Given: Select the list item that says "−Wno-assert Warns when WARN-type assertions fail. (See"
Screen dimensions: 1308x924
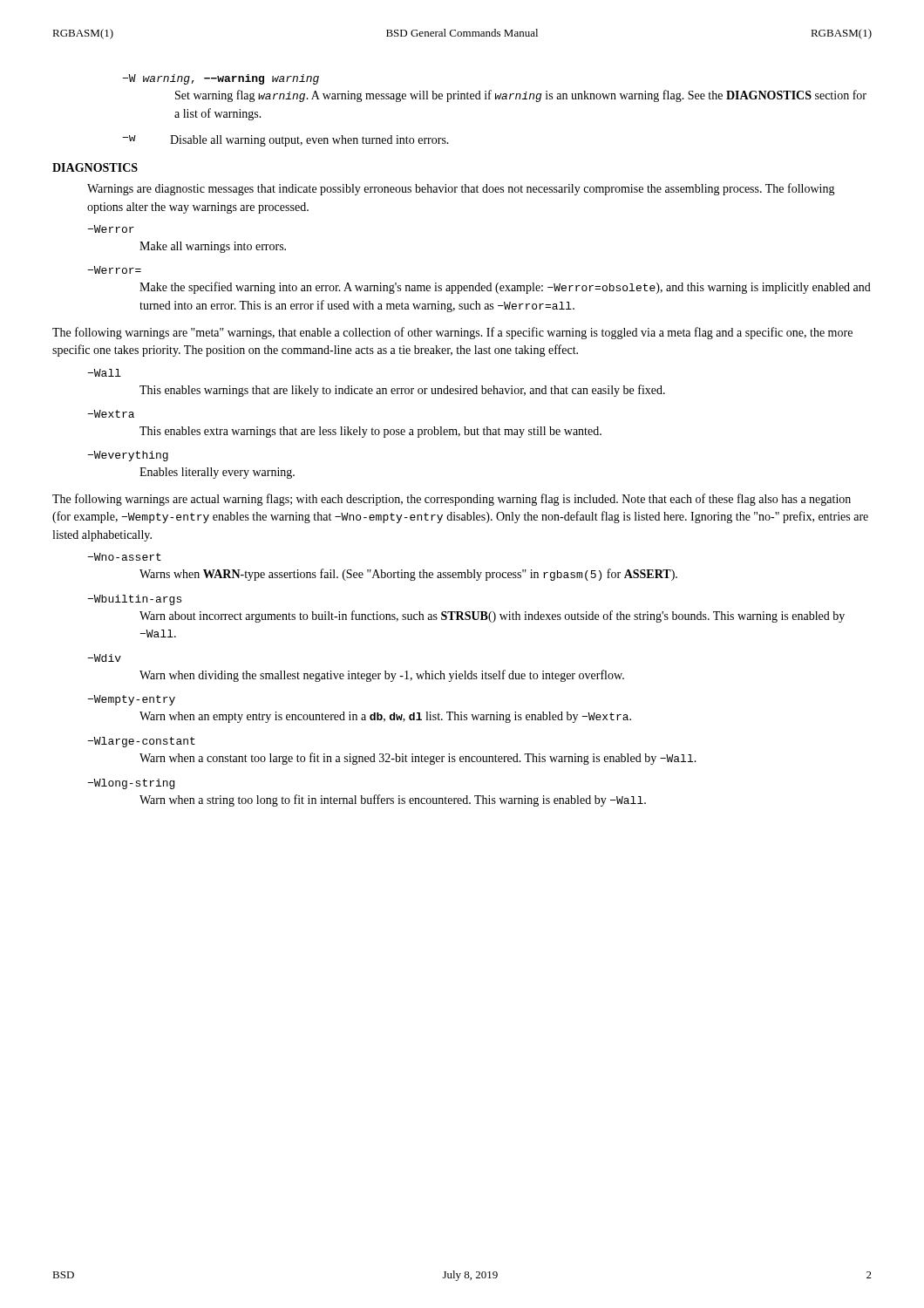Looking at the screenshot, I should point(479,568).
